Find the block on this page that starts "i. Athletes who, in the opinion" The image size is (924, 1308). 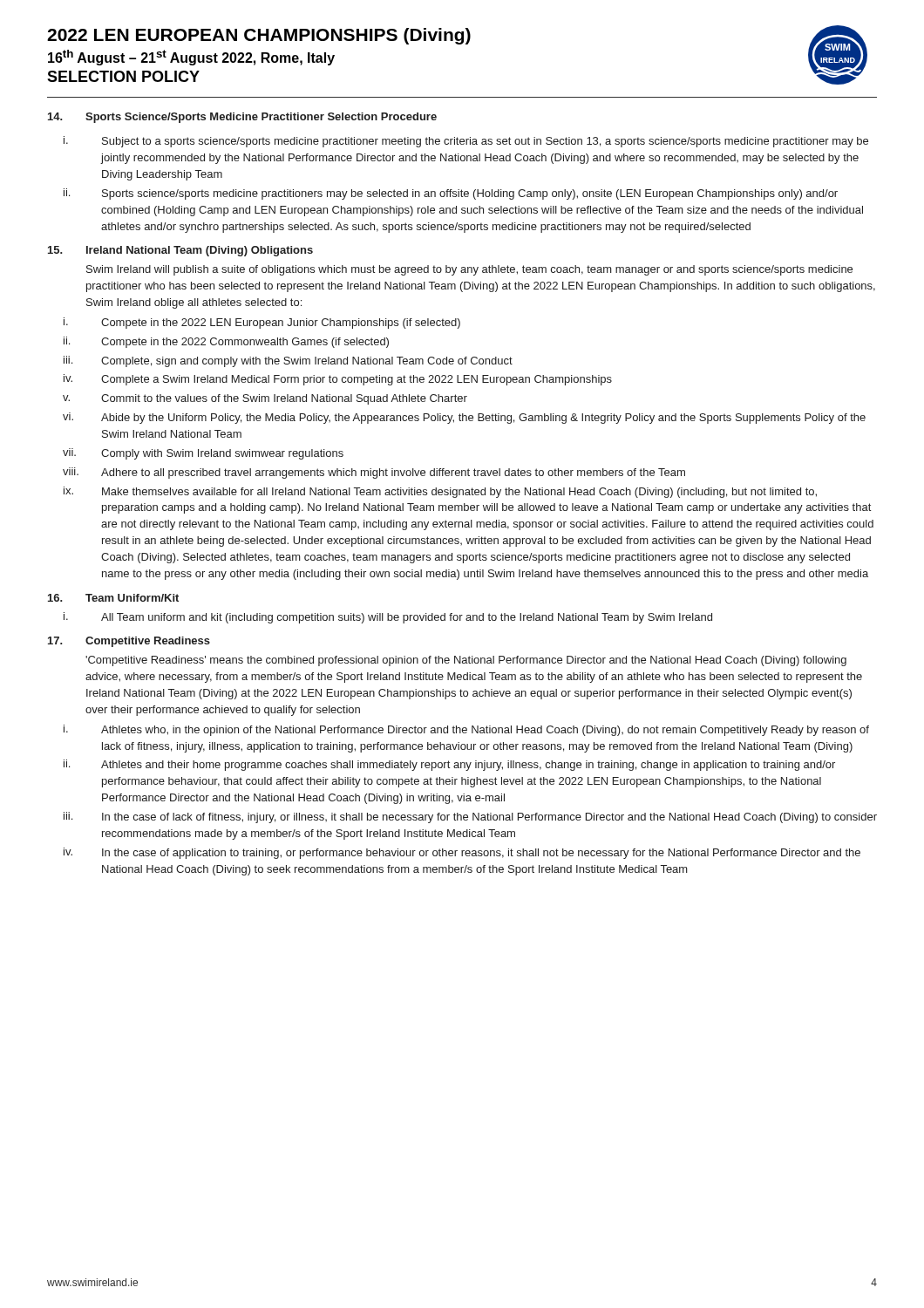[462, 738]
